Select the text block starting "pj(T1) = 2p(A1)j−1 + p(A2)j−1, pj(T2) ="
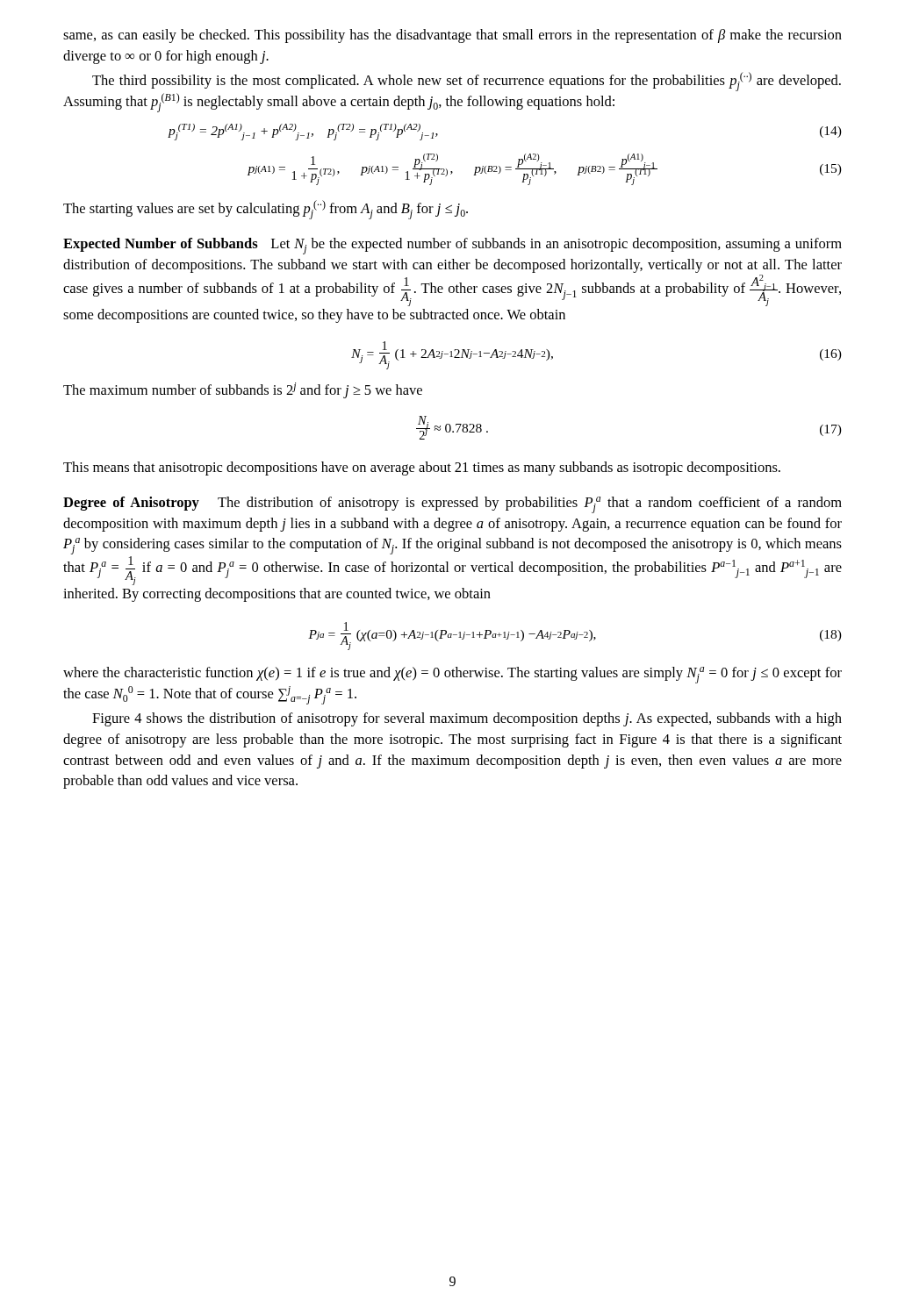This screenshot has height=1316, width=905. point(287,129)
